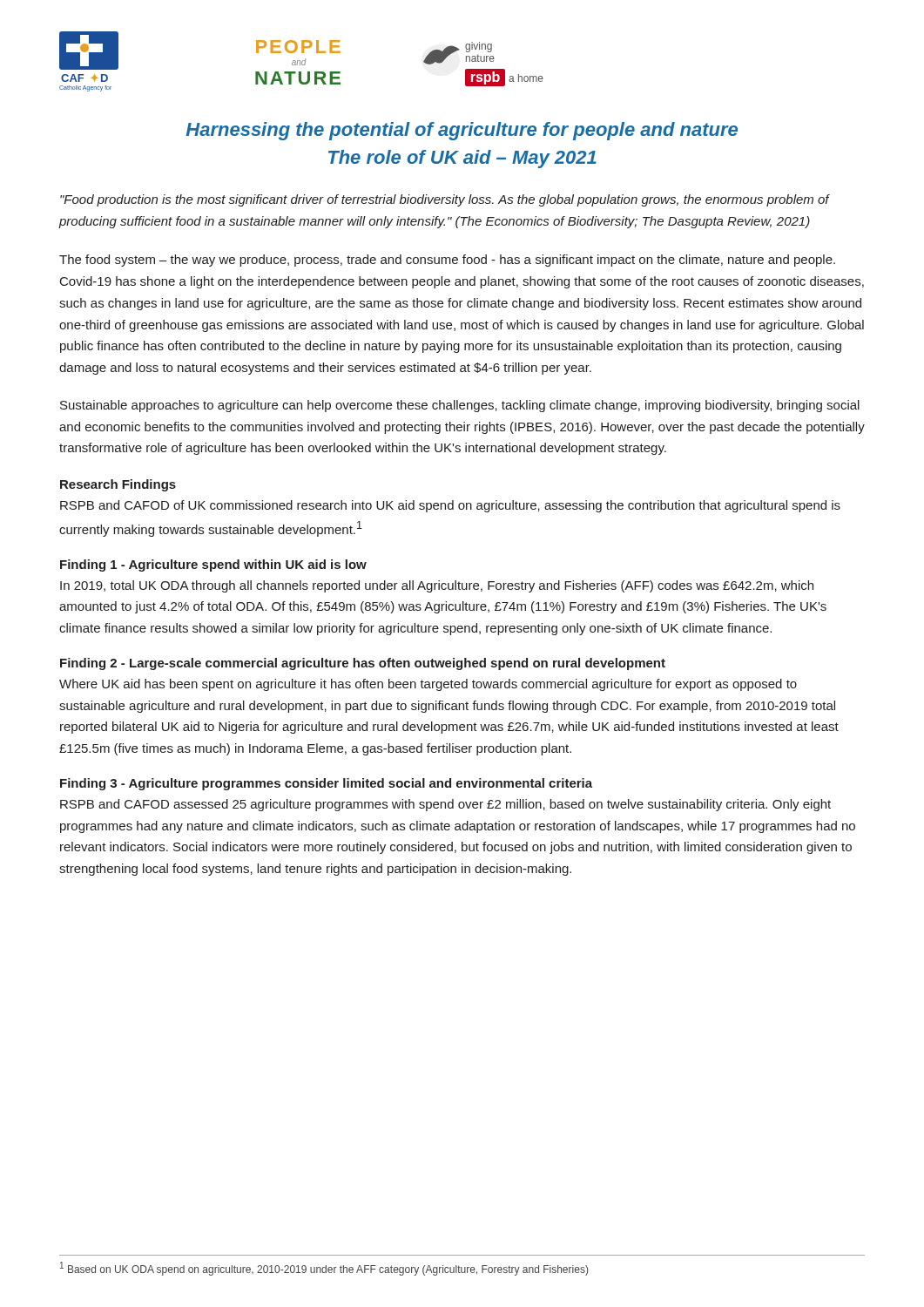Select the text block starting ""Food production is the most significant"

point(444,210)
